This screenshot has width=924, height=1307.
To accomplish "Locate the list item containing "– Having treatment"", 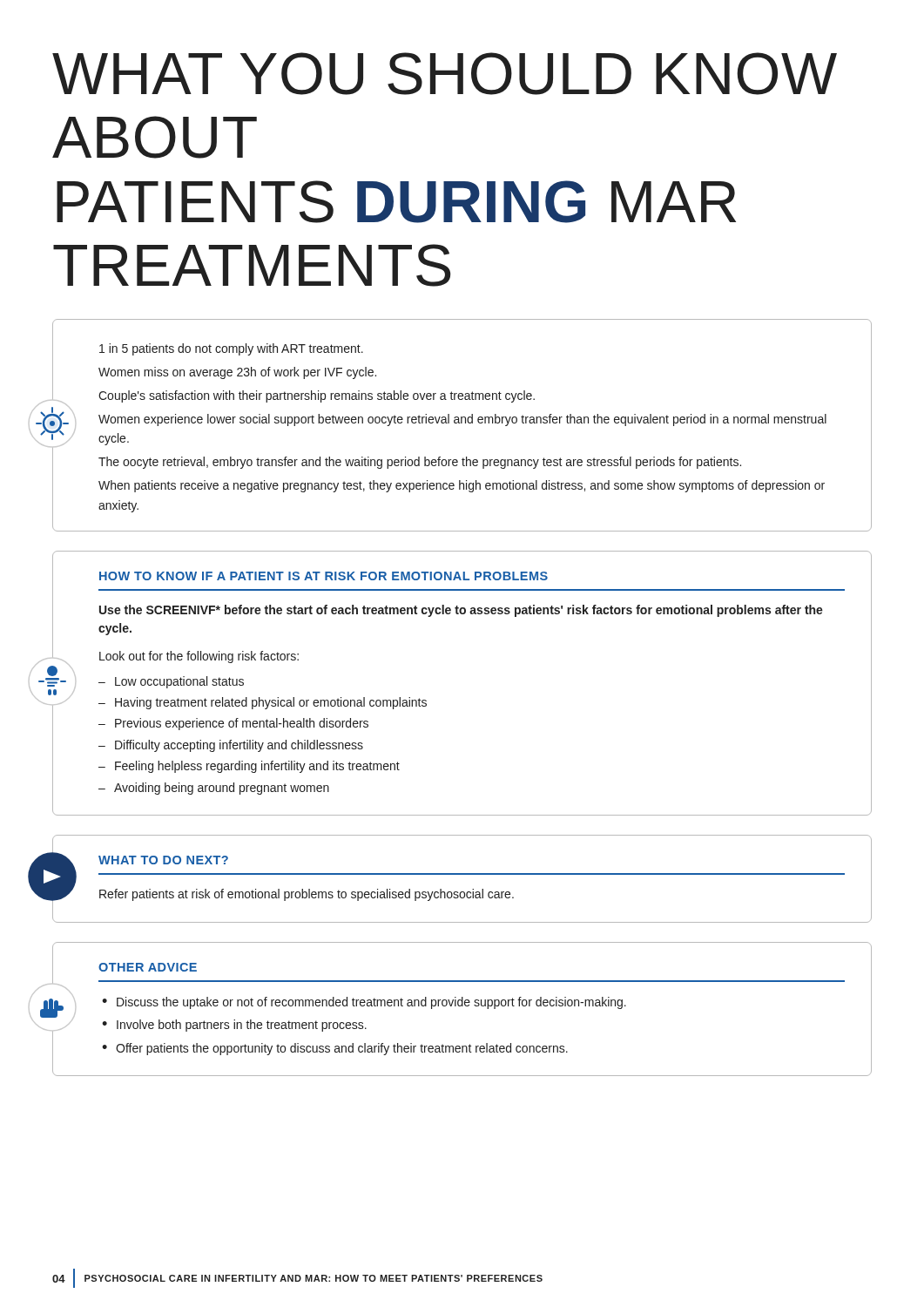I will [x=263, y=703].
